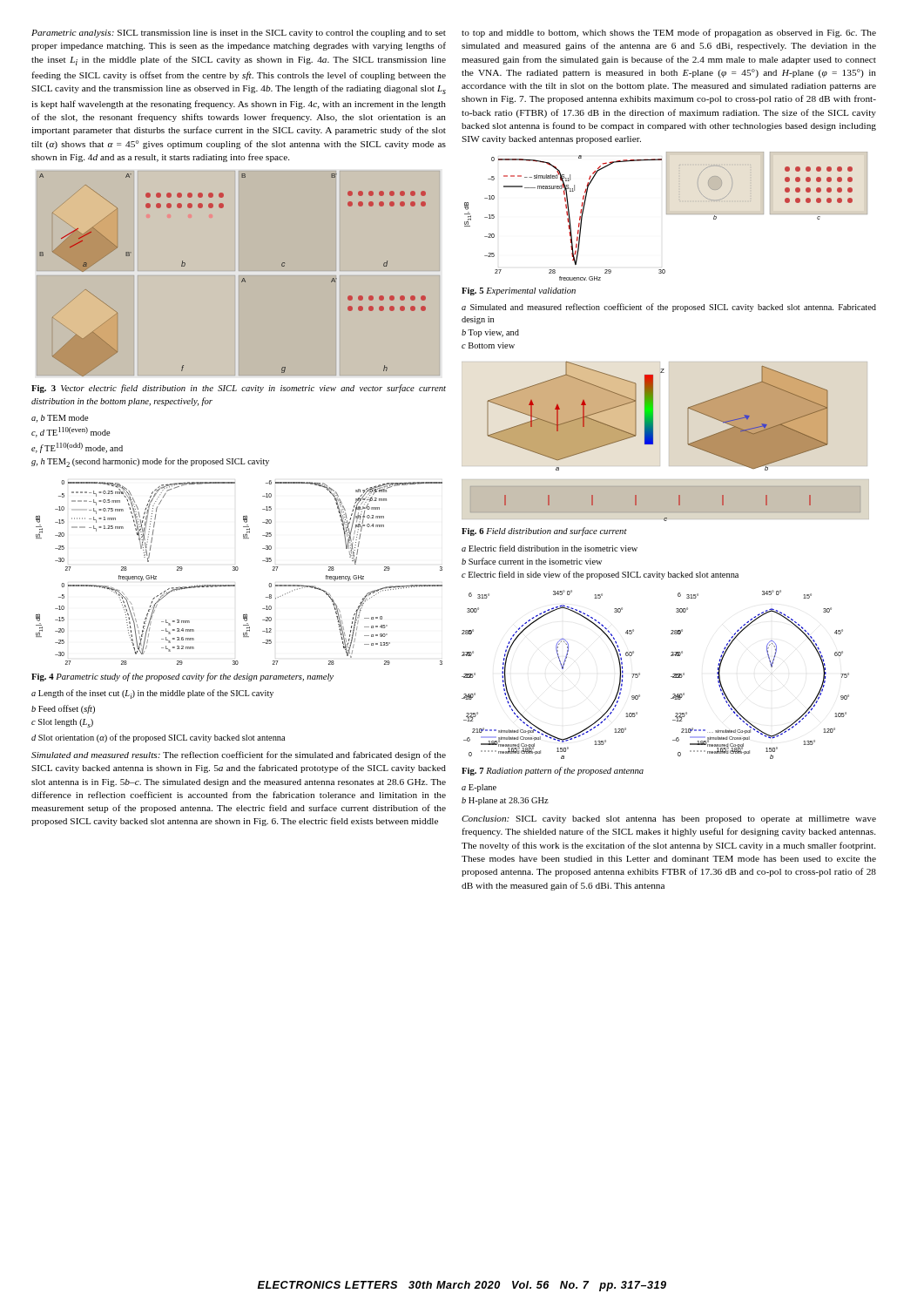Select the text block starting "Conclusion: SICL cavity backed slot antenna has"
Screen dimensions: 1307x924
click(669, 852)
